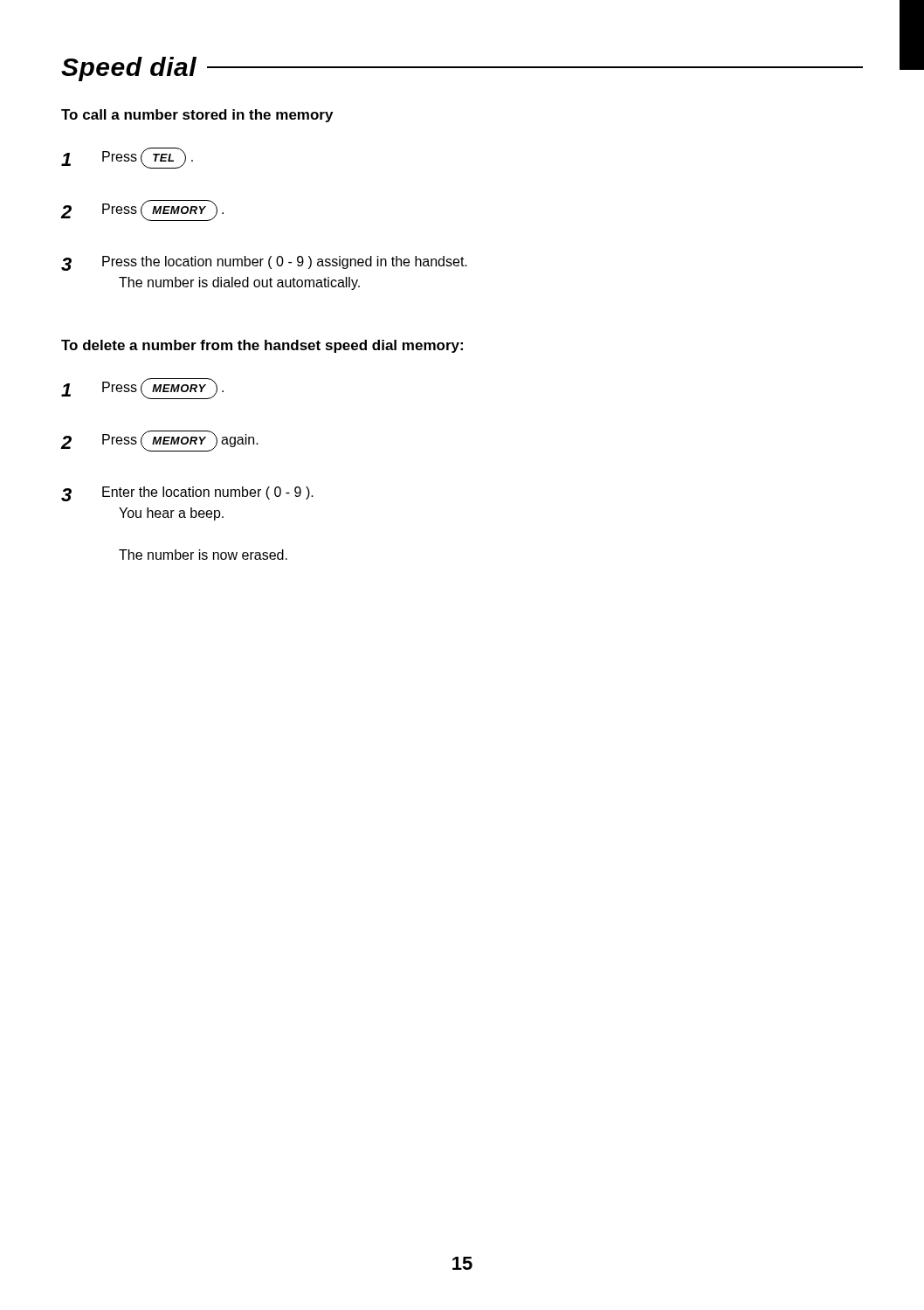Click where it says "Speed dial"
This screenshot has height=1310, width=924.
tap(462, 67)
